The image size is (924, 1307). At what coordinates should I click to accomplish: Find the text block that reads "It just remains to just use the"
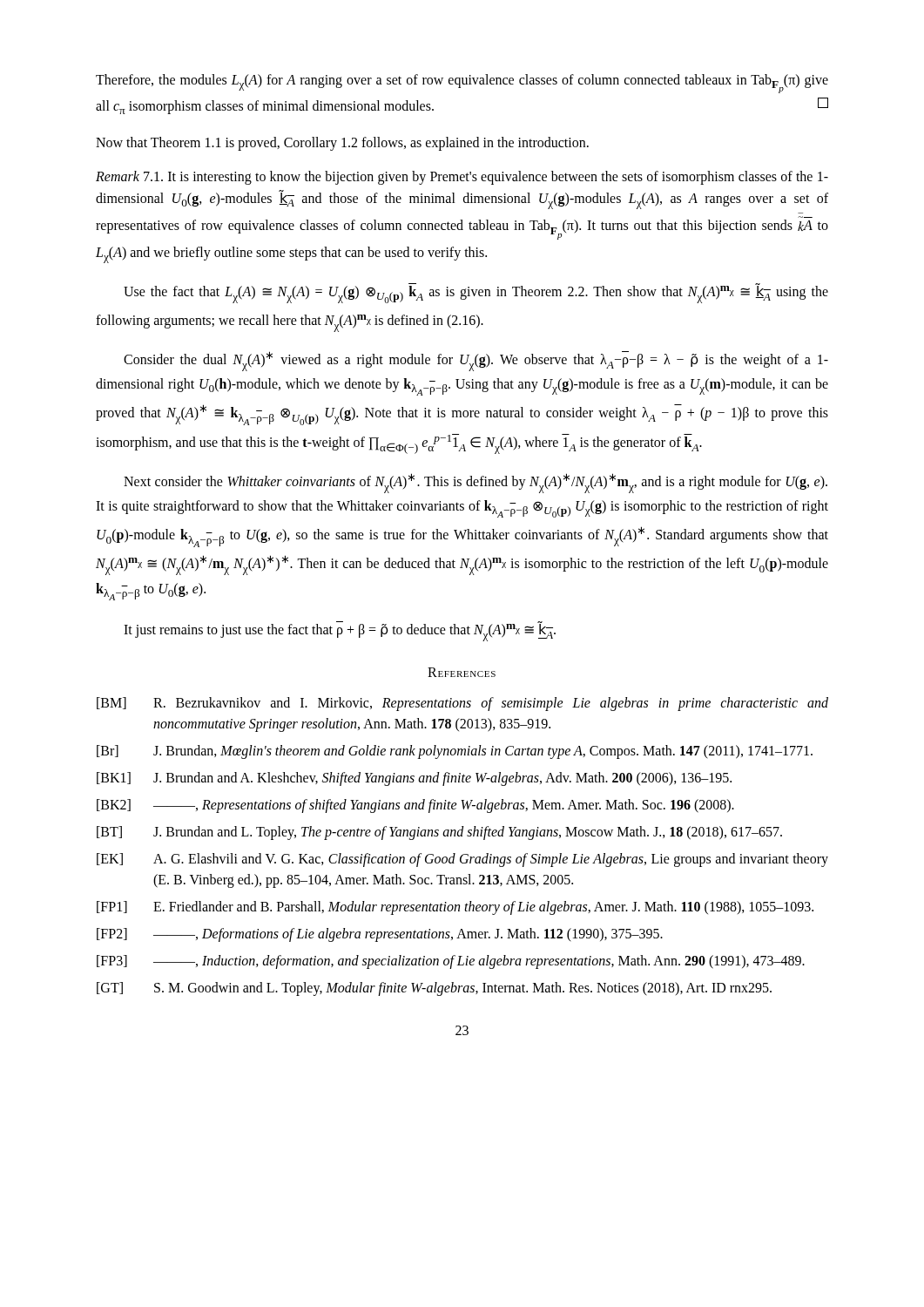340,630
